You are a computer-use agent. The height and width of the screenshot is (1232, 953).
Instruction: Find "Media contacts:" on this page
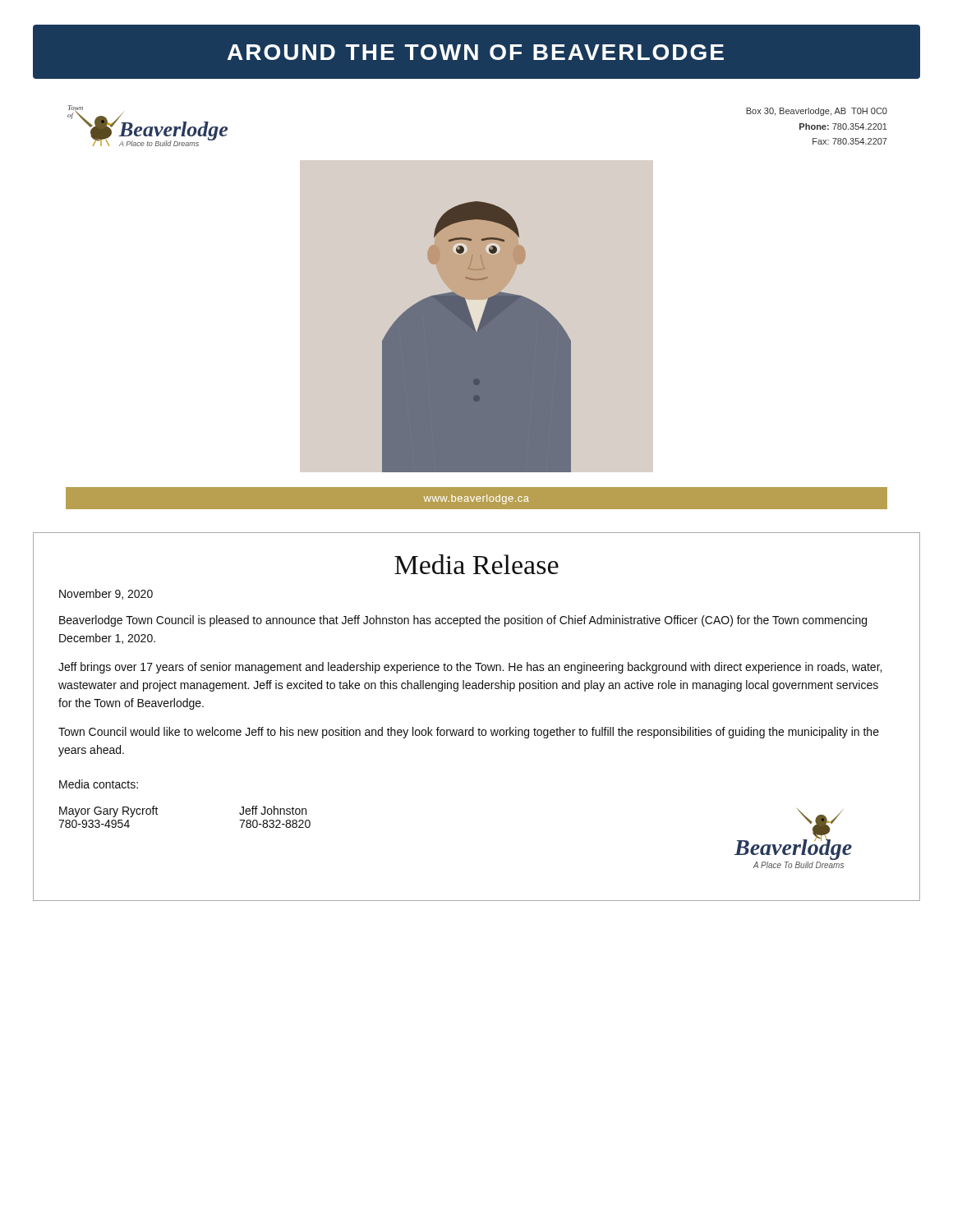[x=99, y=784]
